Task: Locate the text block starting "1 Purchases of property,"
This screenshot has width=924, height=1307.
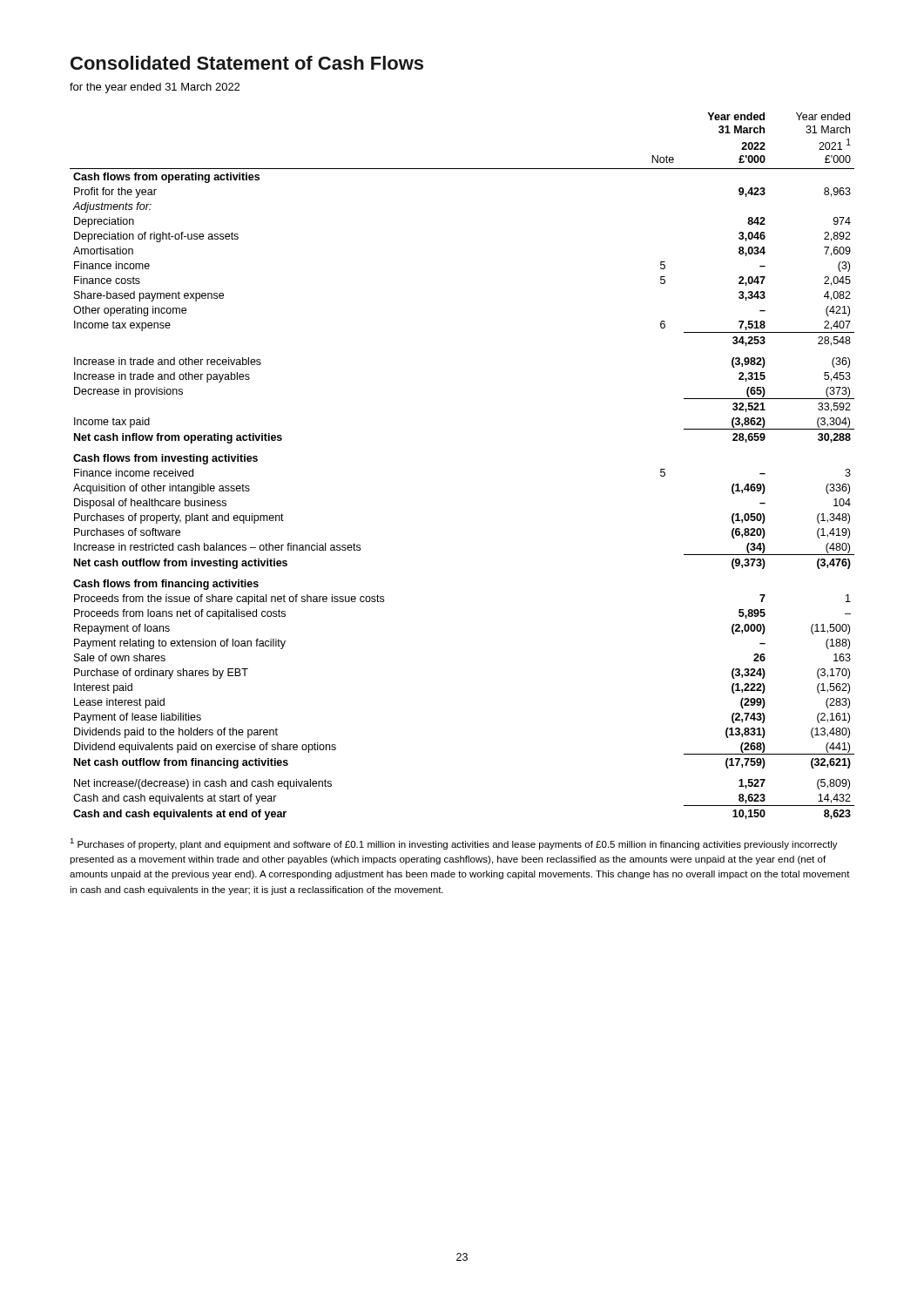Action: (x=462, y=866)
